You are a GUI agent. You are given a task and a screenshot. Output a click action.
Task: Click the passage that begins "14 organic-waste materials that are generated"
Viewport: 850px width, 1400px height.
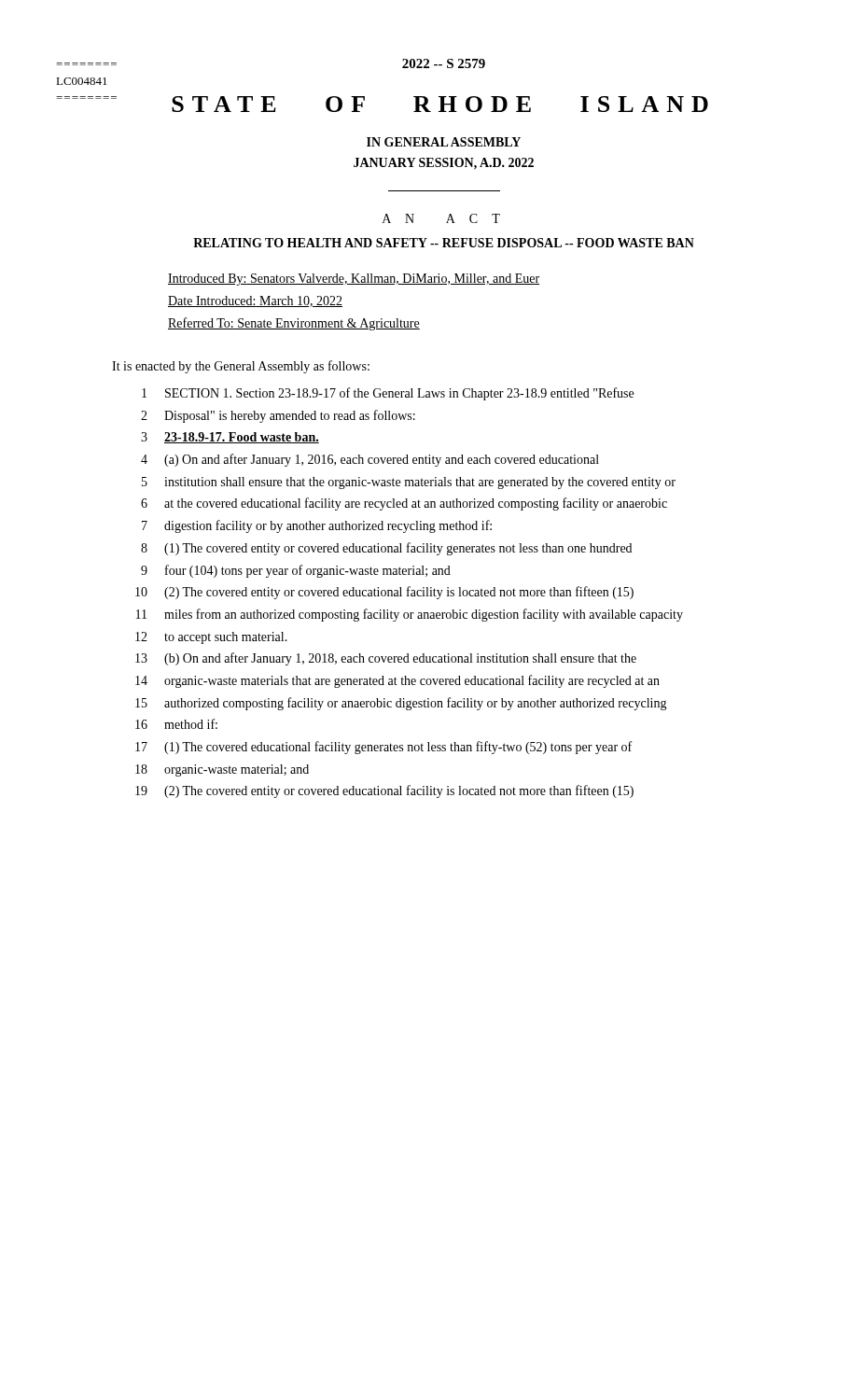[x=444, y=681]
